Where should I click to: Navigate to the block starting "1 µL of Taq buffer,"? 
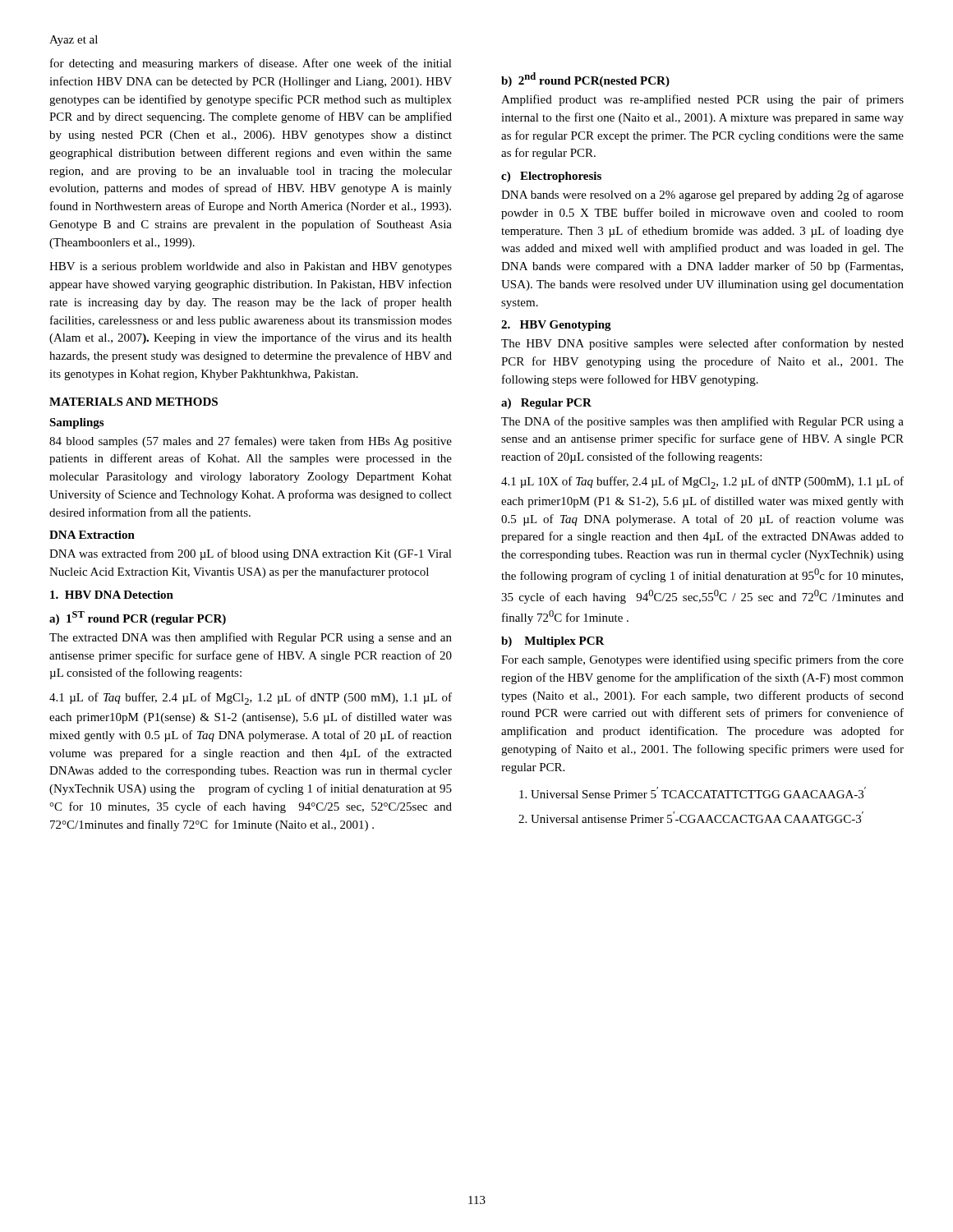tap(251, 761)
